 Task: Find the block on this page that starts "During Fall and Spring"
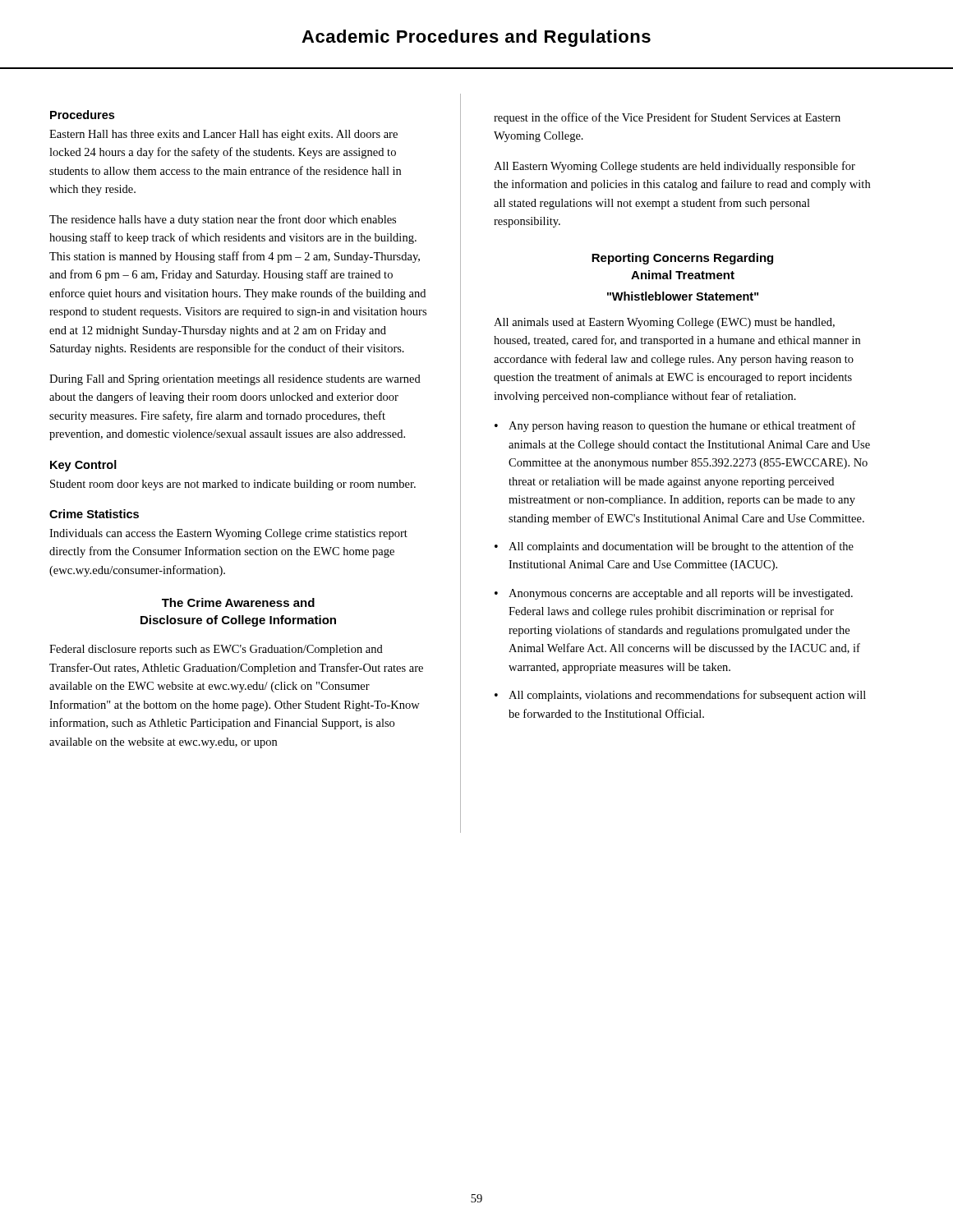235,406
